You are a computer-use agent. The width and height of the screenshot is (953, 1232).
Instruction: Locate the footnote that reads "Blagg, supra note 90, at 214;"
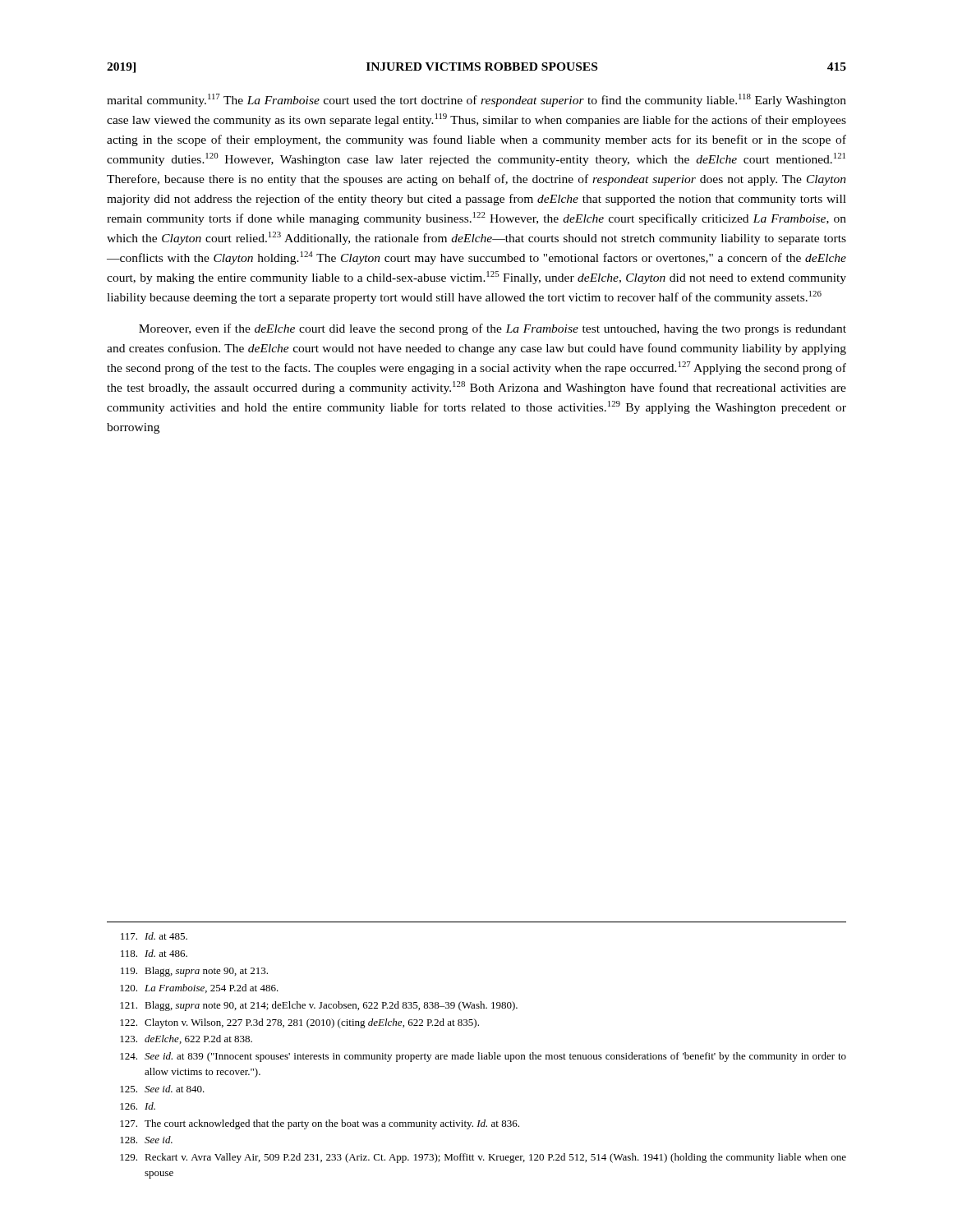476,1005
